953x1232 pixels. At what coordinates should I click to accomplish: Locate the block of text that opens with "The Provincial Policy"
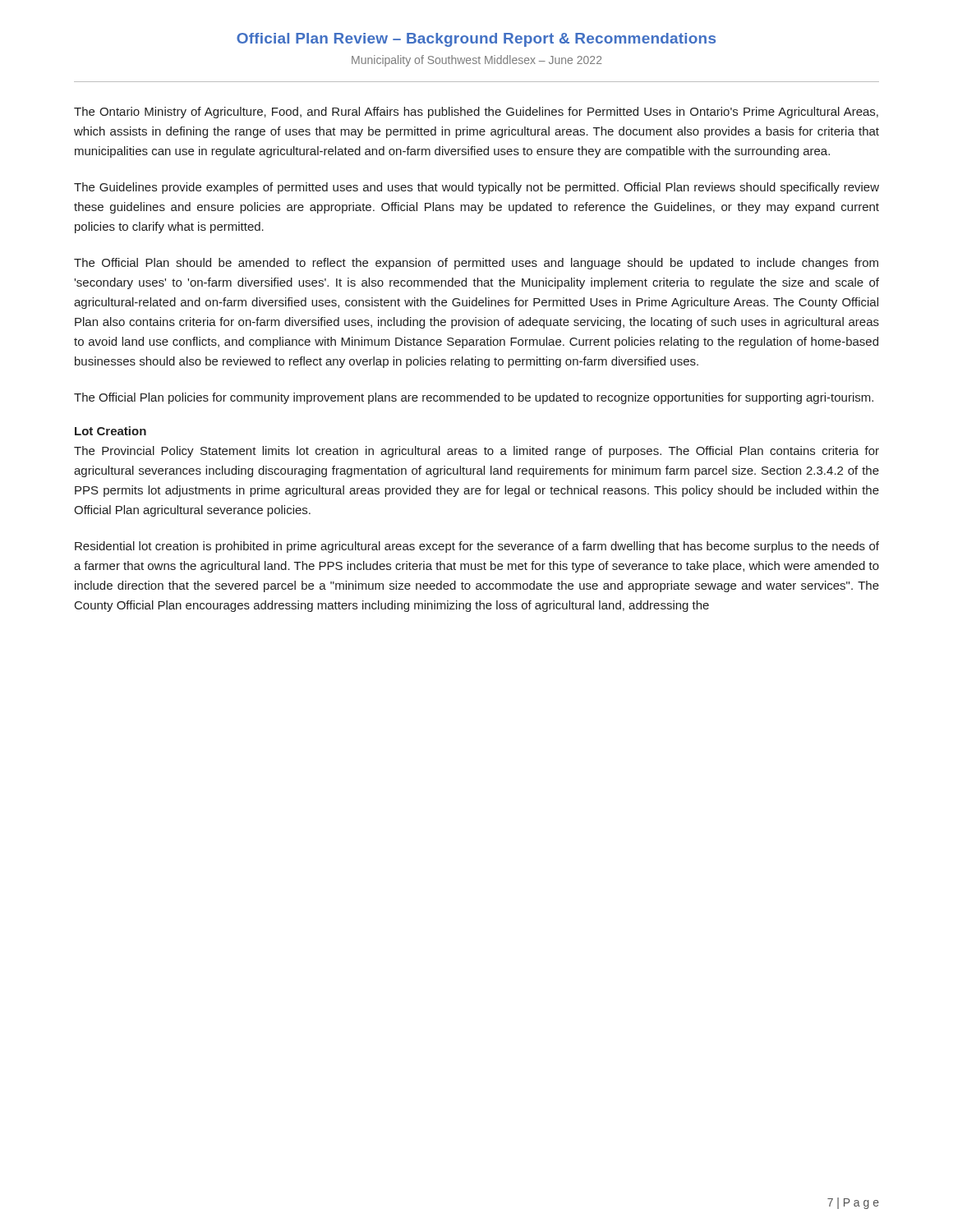(x=476, y=480)
